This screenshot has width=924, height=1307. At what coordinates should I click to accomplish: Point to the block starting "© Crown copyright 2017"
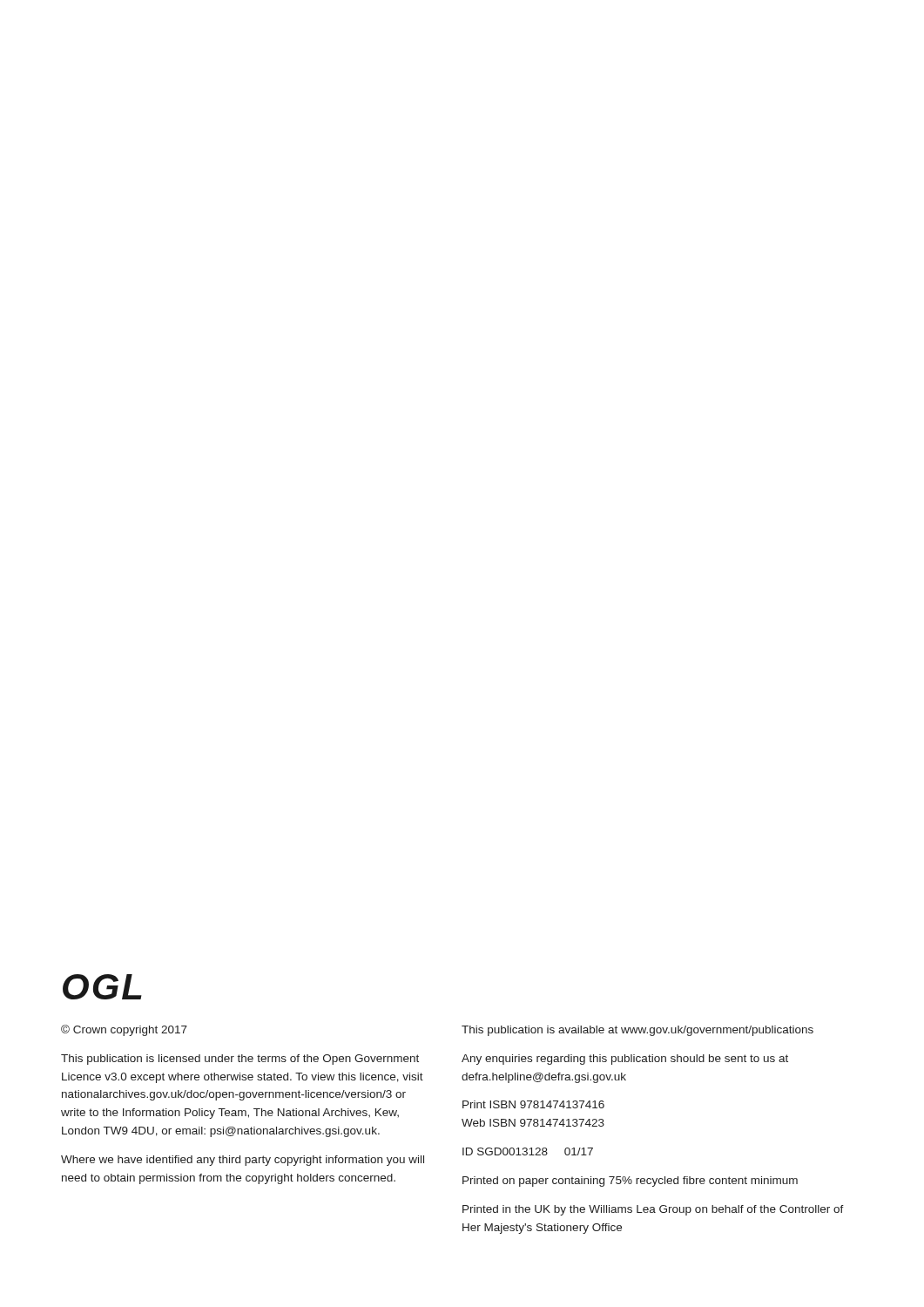coord(124,1029)
